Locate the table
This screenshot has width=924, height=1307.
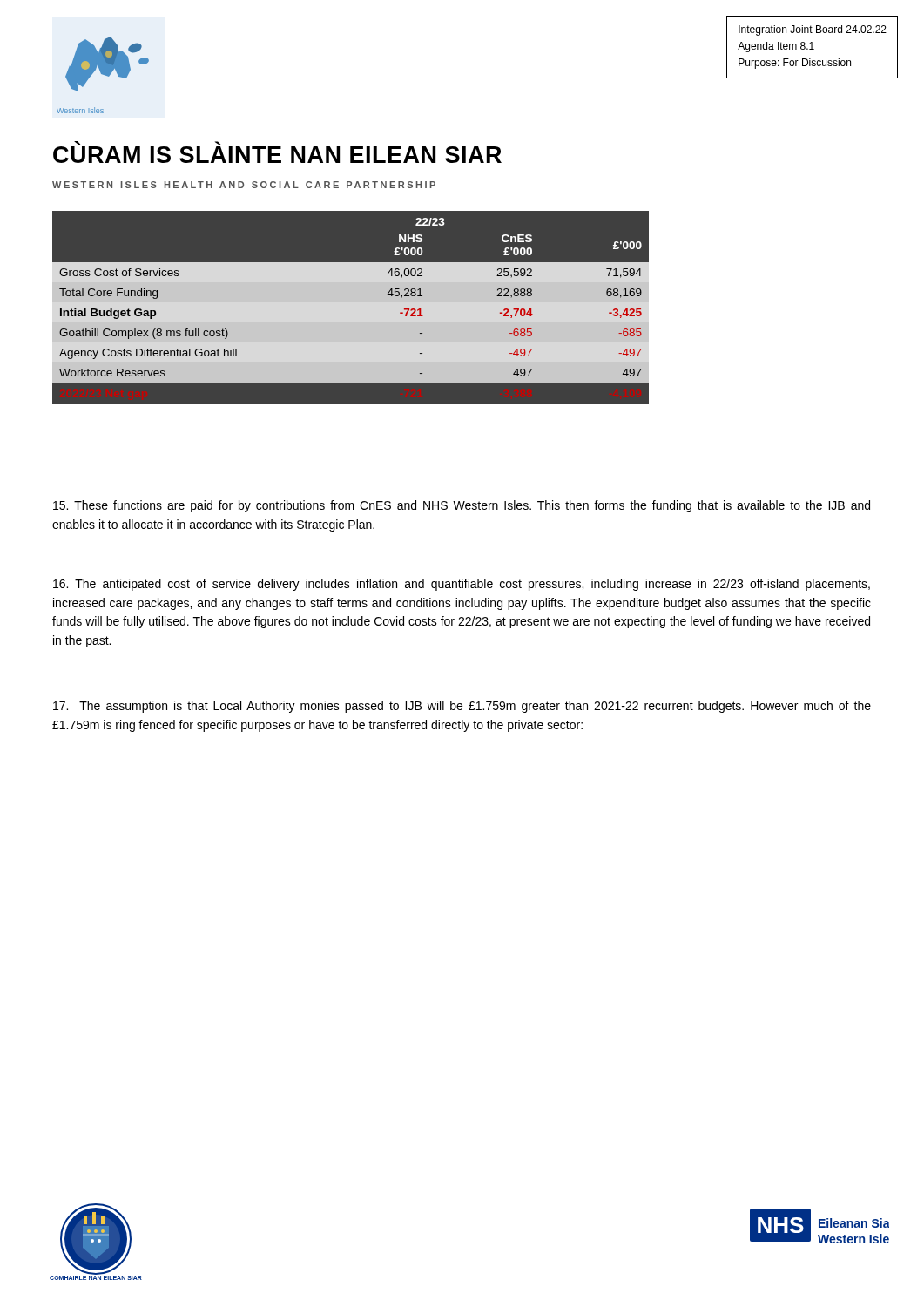click(x=351, y=308)
